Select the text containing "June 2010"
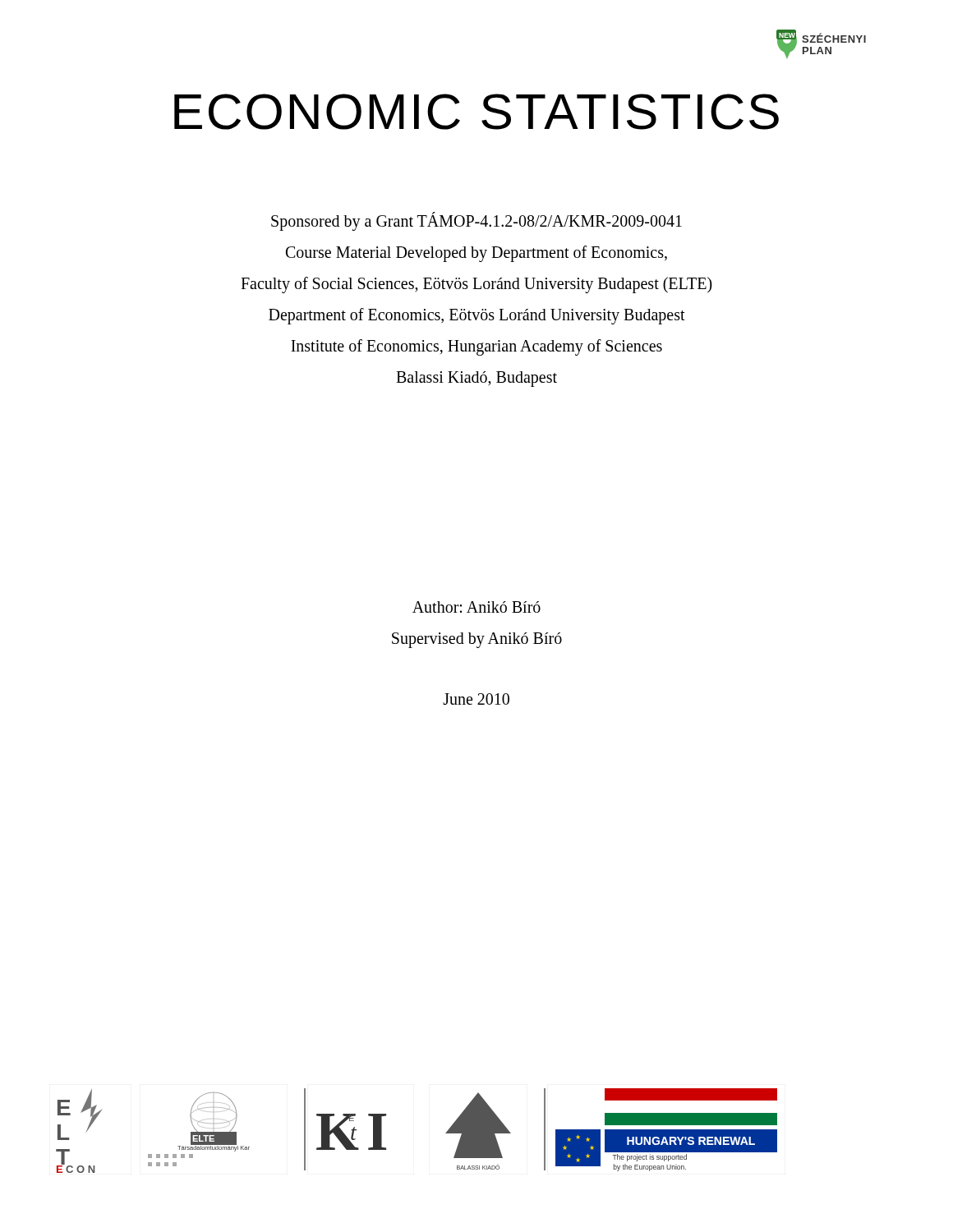The width and height of the screenshot is (953, 1232). click(x=476, y=699)
